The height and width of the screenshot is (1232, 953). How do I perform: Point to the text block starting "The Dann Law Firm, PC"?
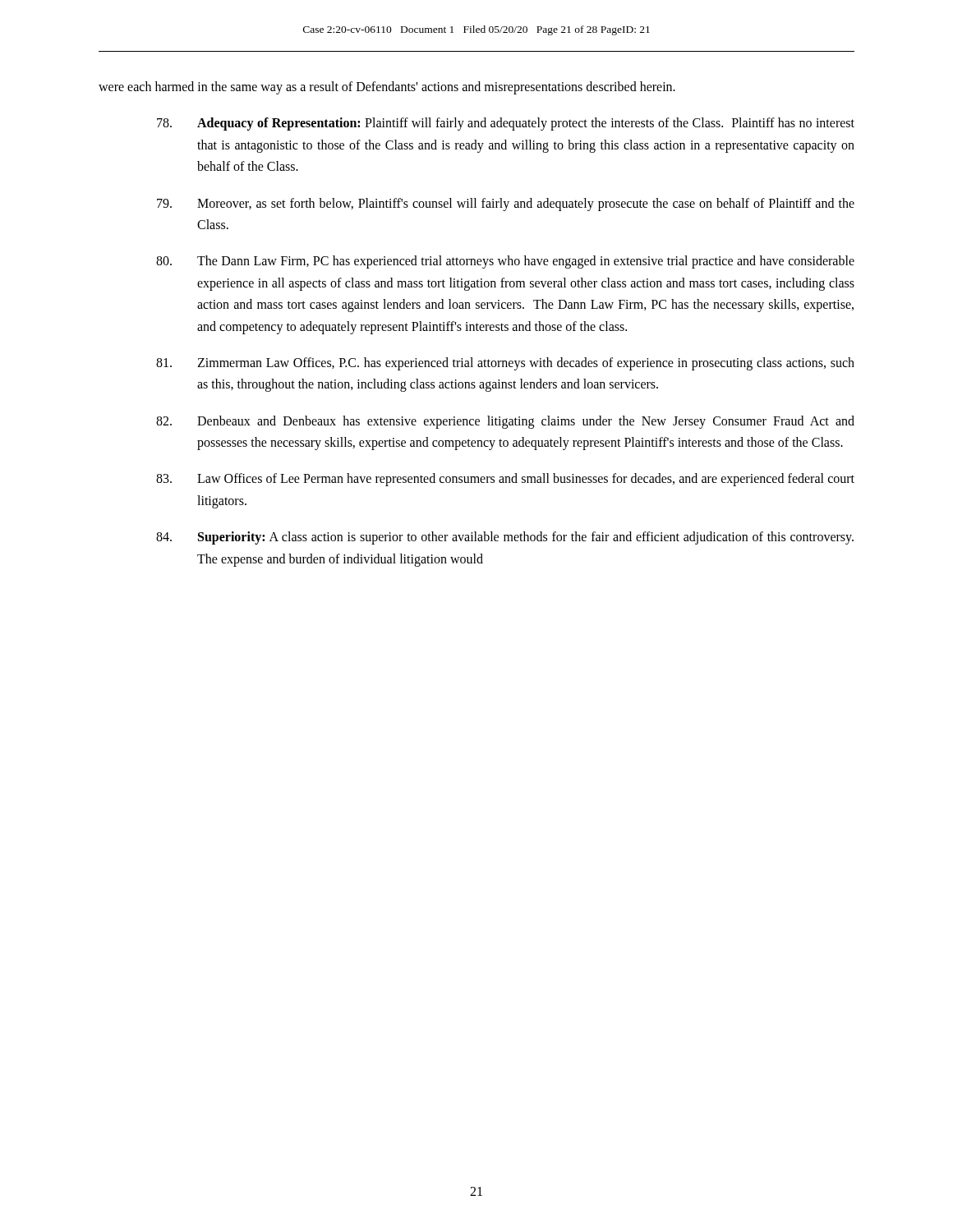(476, 294)
